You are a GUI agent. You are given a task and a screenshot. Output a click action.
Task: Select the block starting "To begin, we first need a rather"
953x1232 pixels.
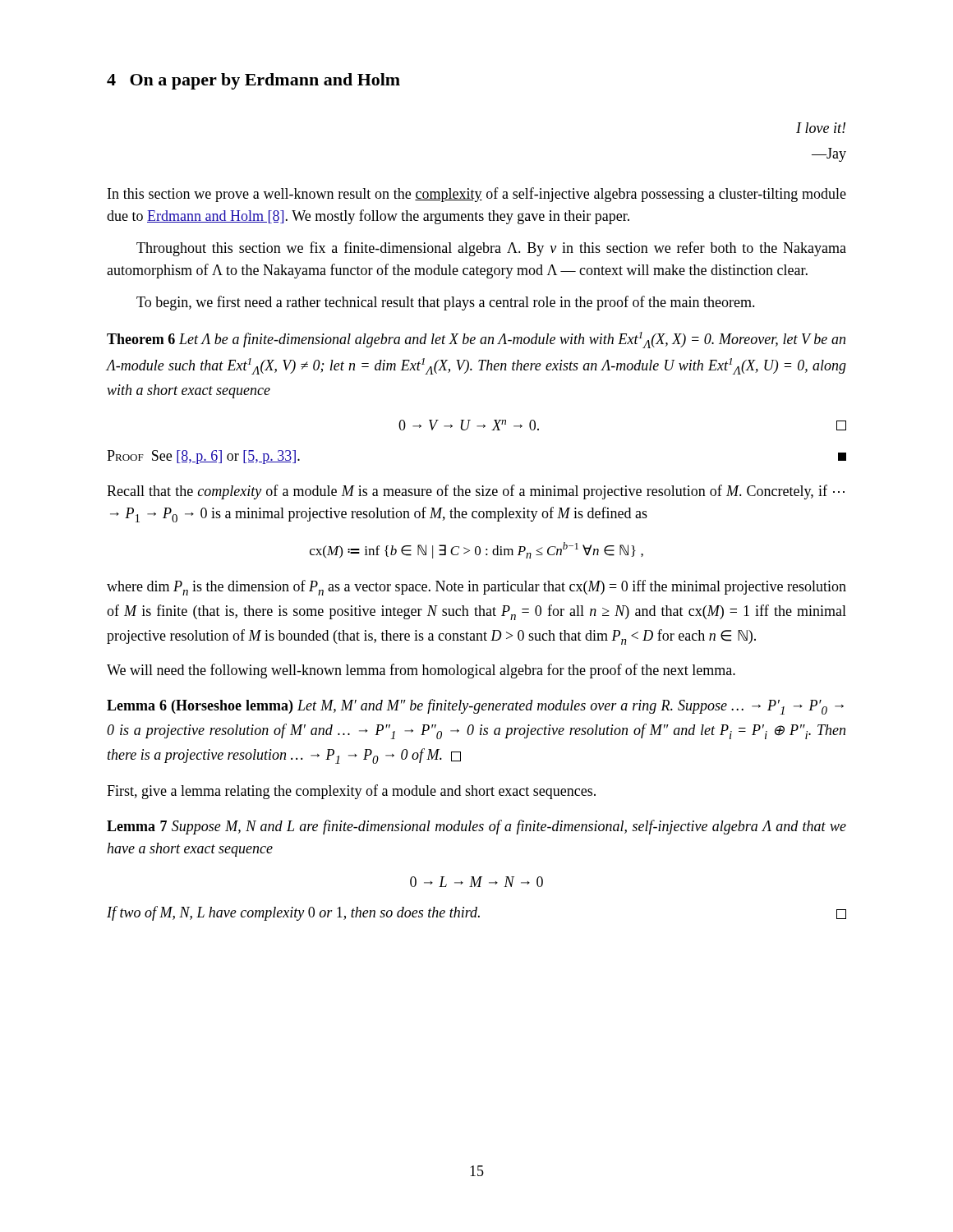coord(446,302)
